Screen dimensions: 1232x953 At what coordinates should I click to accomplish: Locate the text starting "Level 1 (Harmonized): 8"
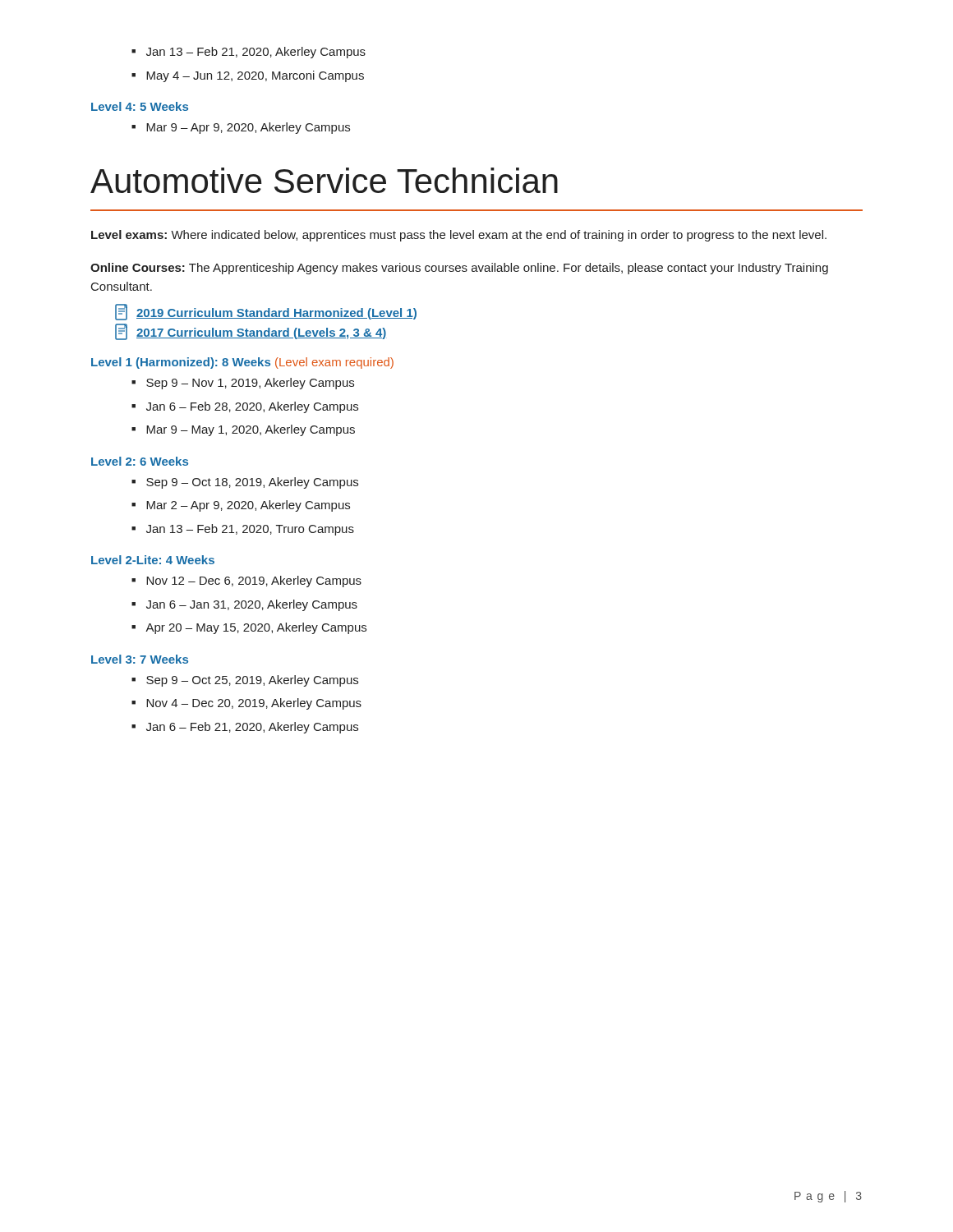pos(242,362)
